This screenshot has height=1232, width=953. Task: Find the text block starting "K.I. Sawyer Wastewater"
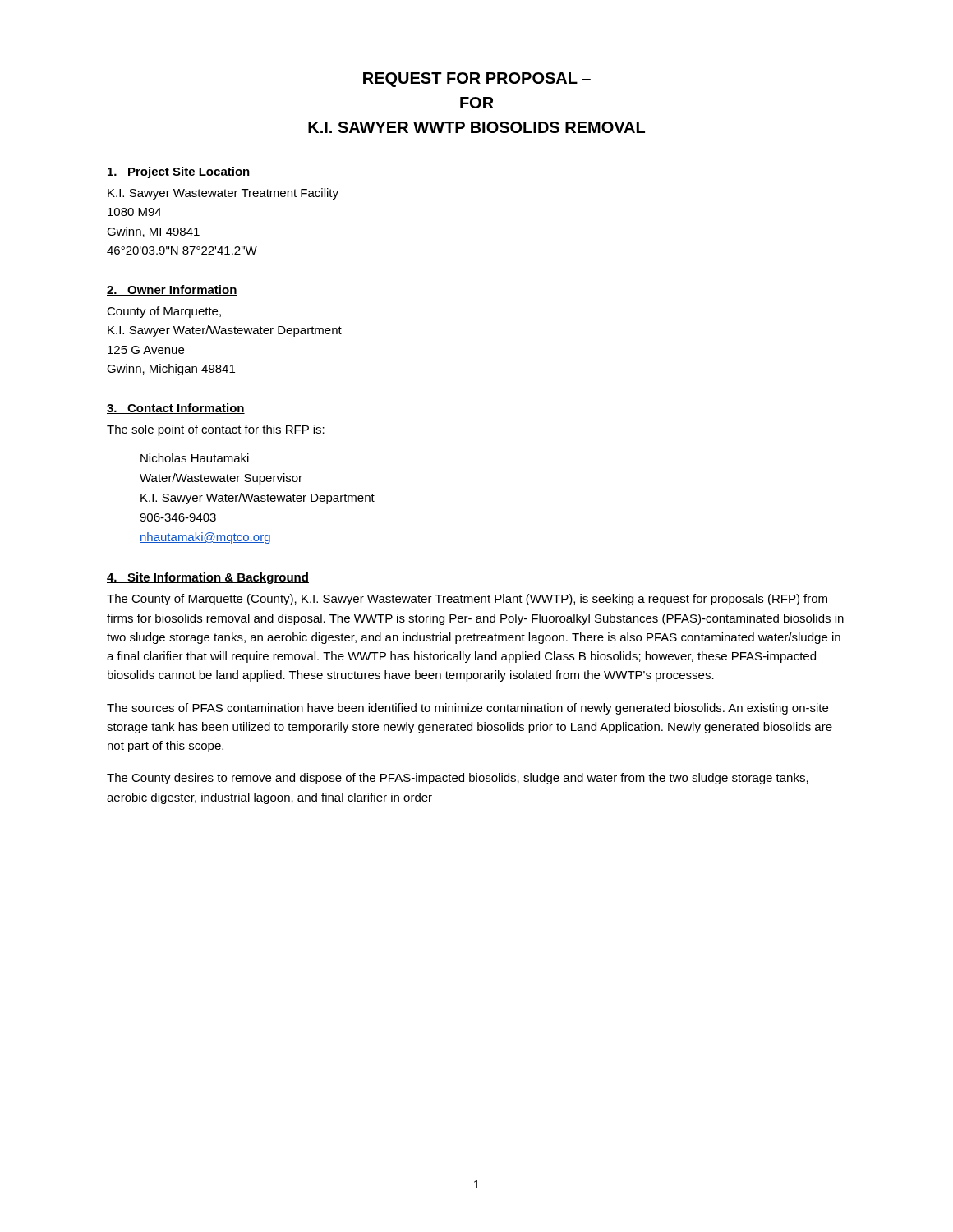(223, 194)
